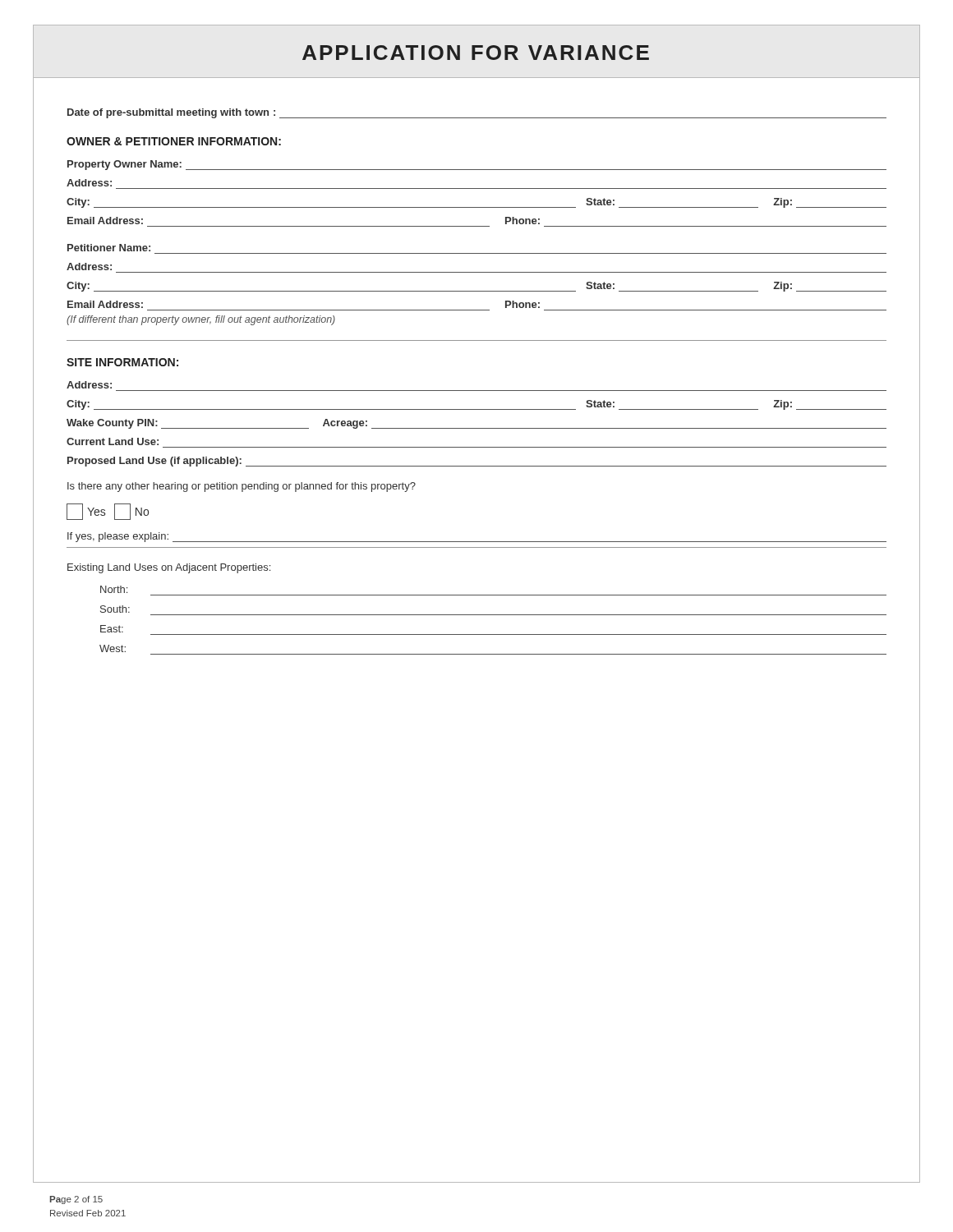Where is the passage that starts "Is there any other hearing or"?

241,486
